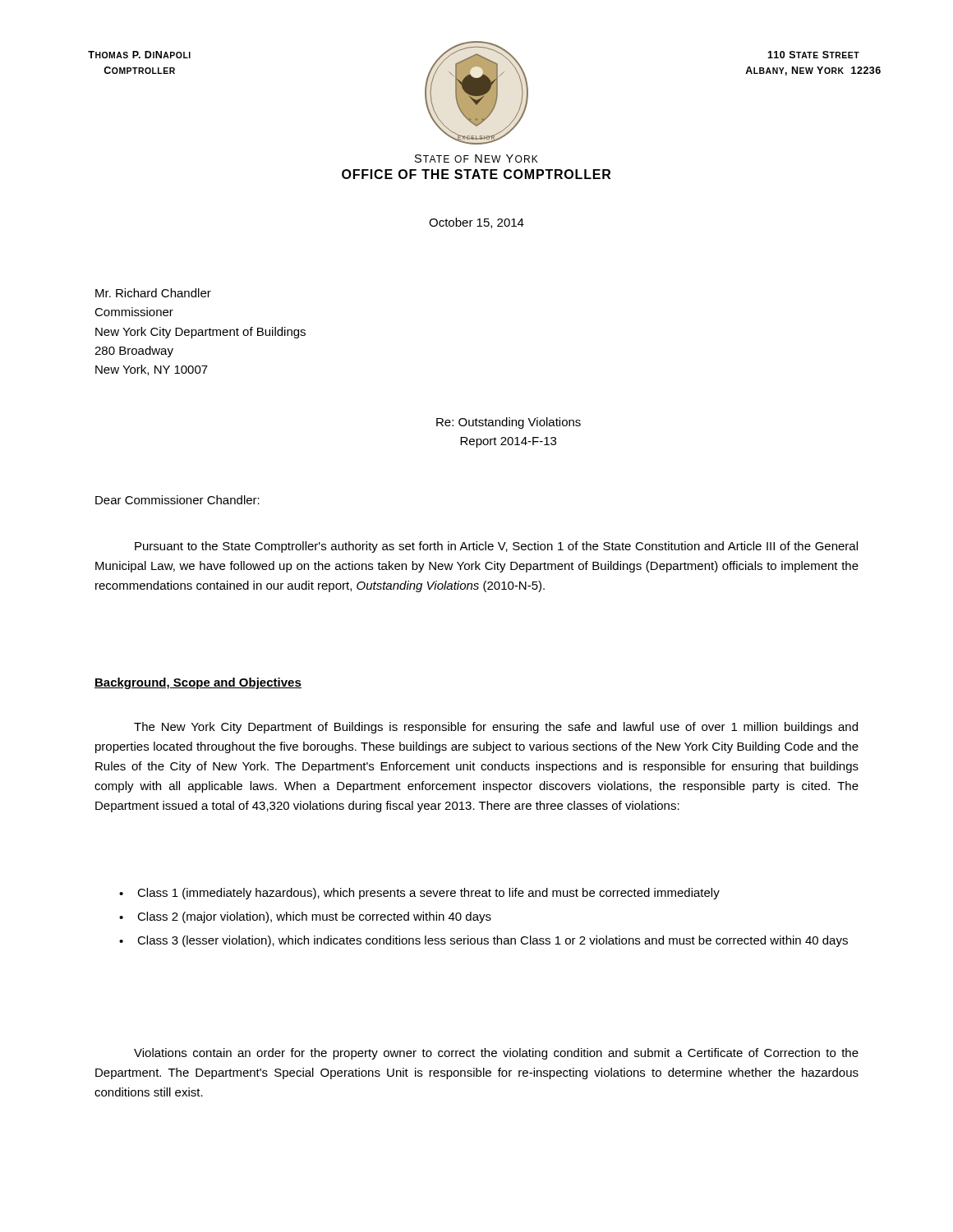This screenshot has width=953, height=1232.
Task: Navigate to the block starting "Pursuant to the State"
Action: click(476, 566)
